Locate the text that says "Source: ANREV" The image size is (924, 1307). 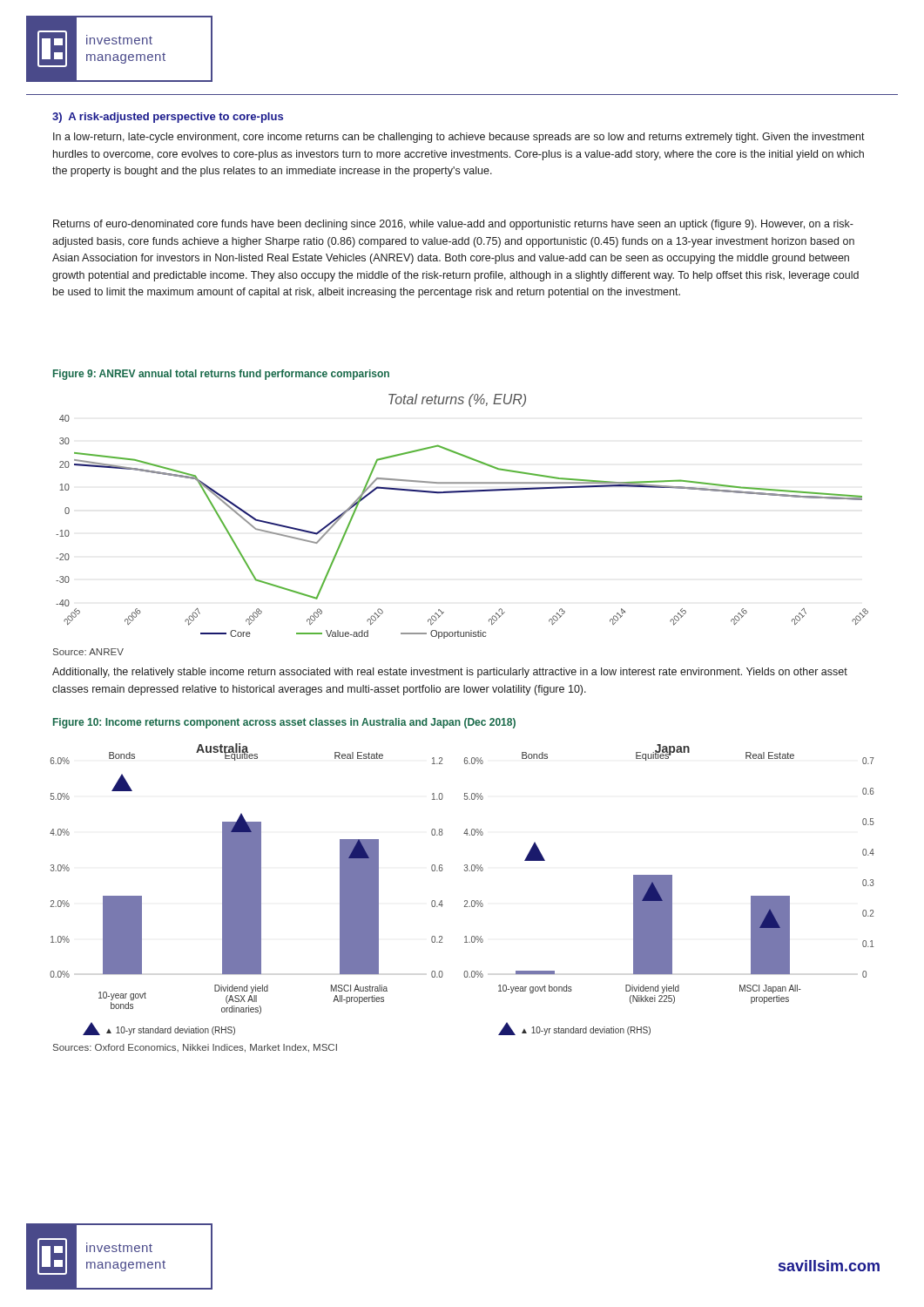coord(88,652)
